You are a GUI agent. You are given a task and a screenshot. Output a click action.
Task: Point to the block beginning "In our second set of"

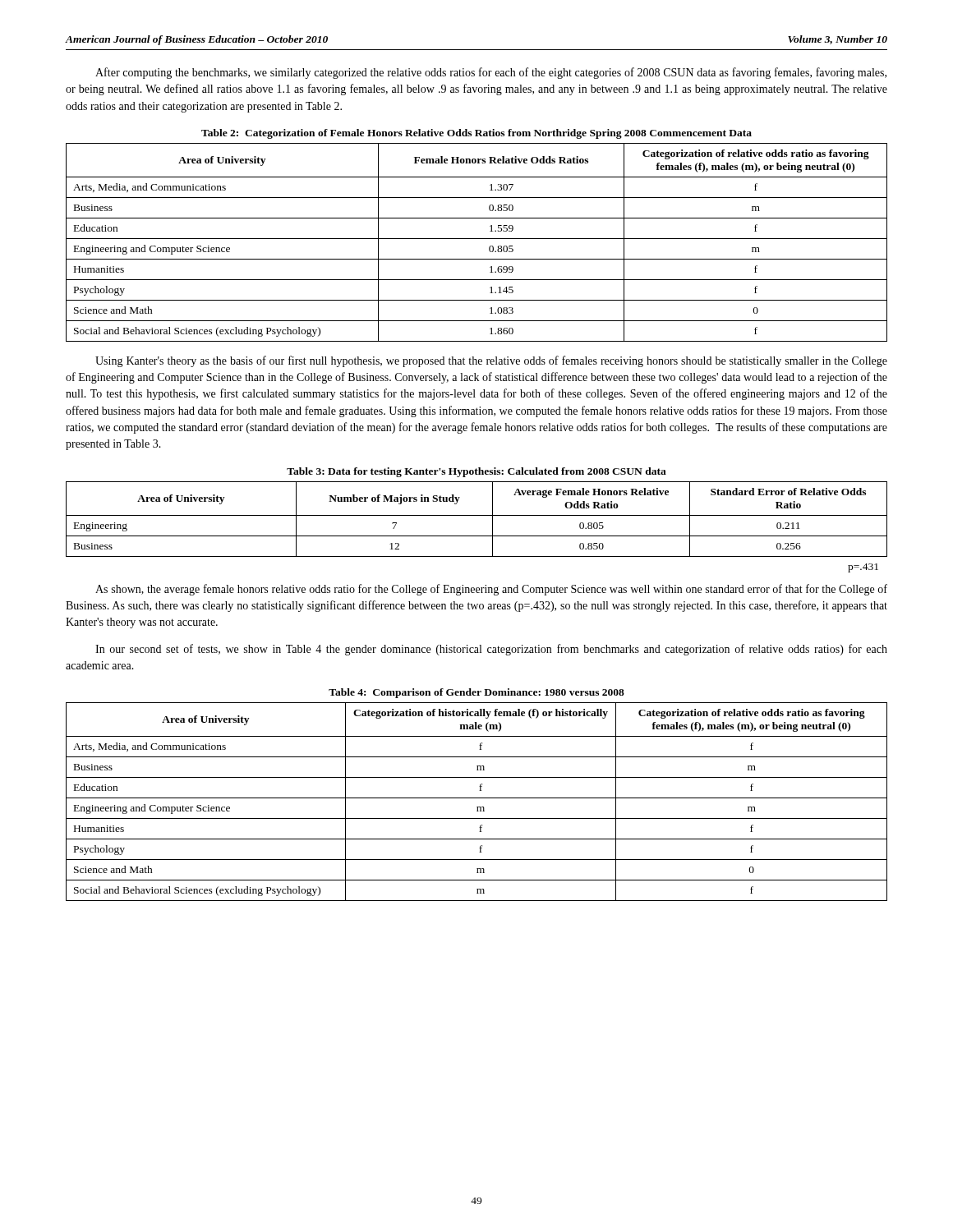[476, 657]
